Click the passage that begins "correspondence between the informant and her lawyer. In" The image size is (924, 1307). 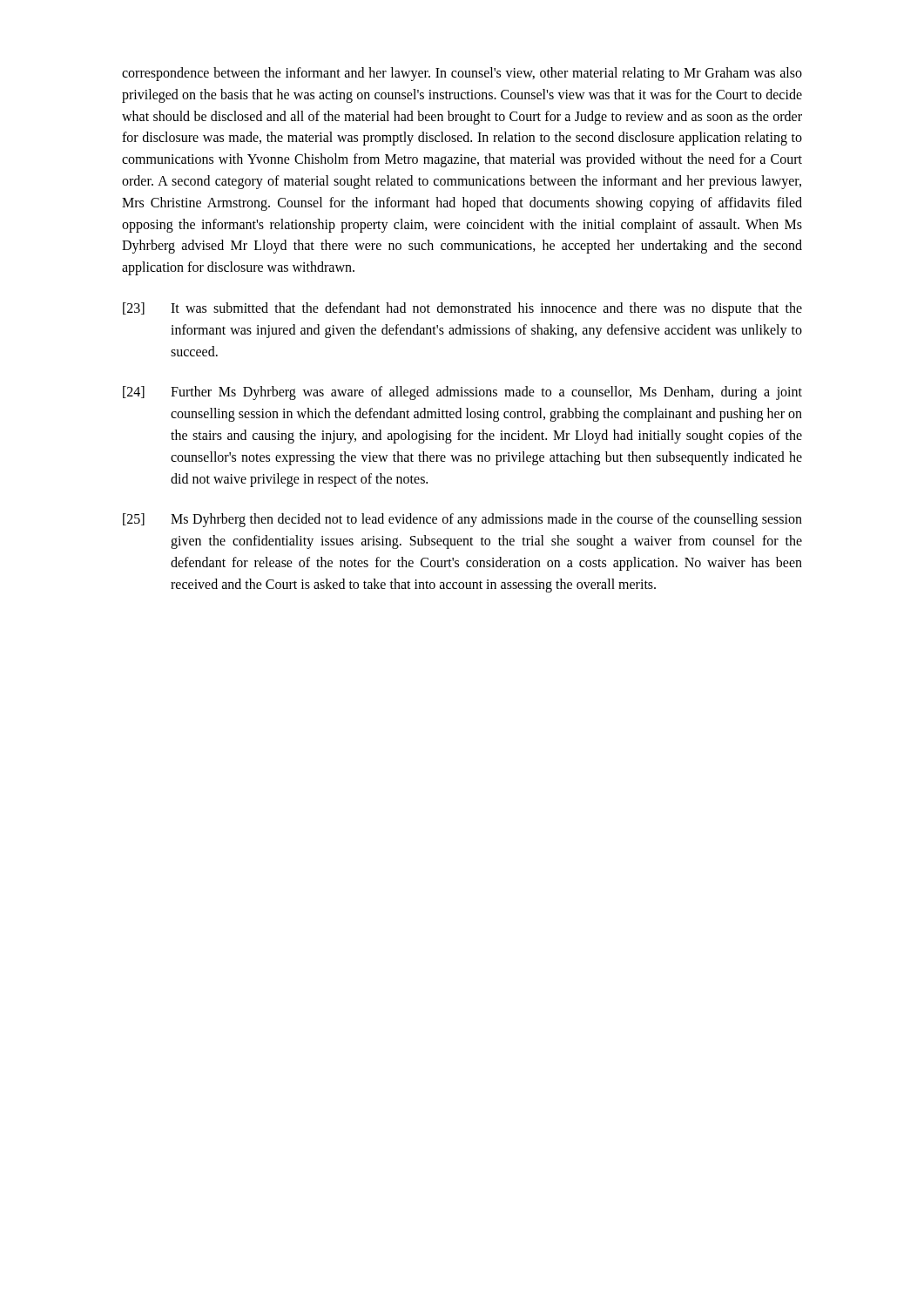(462, 170)
